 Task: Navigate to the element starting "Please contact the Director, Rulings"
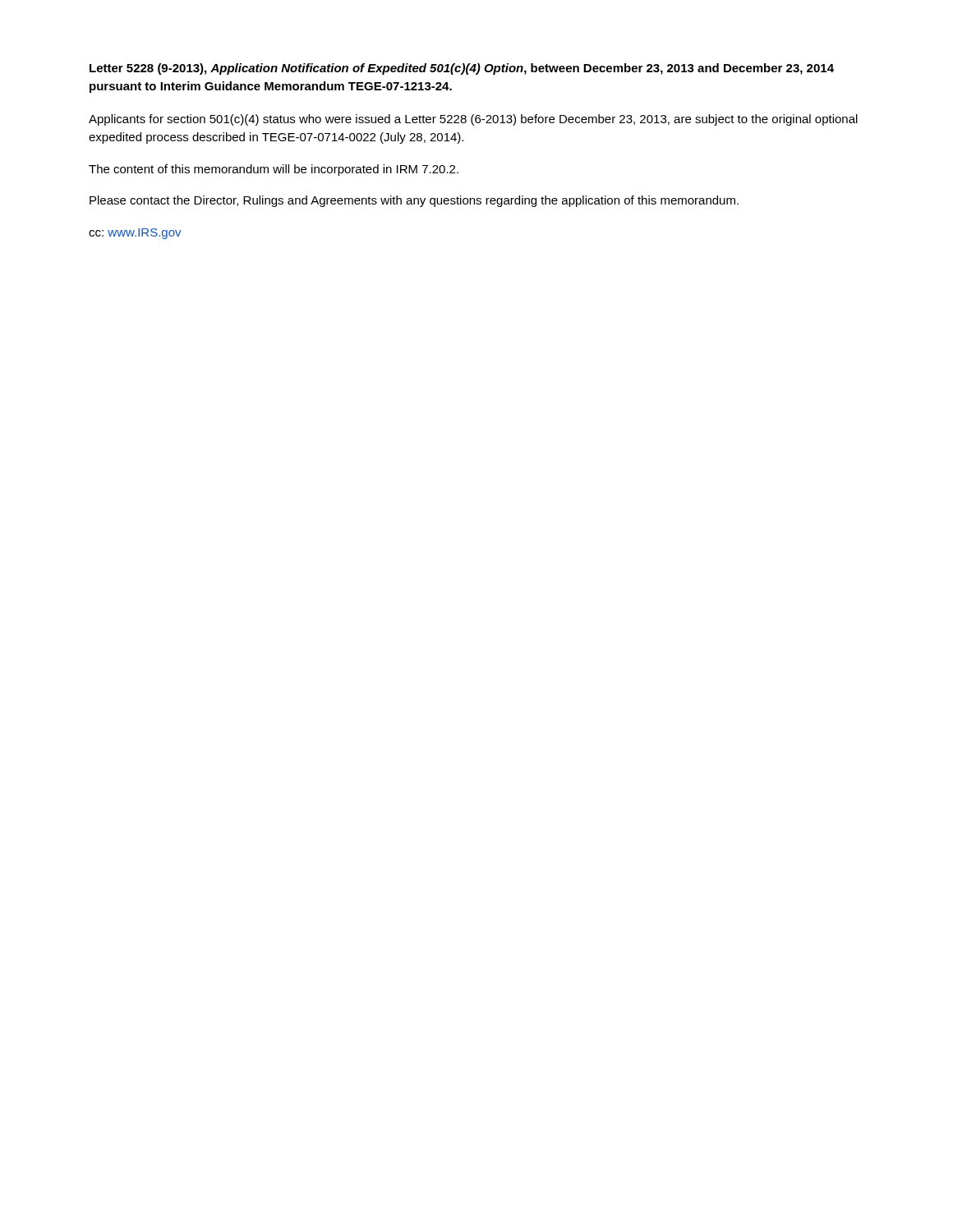point(414,200)
